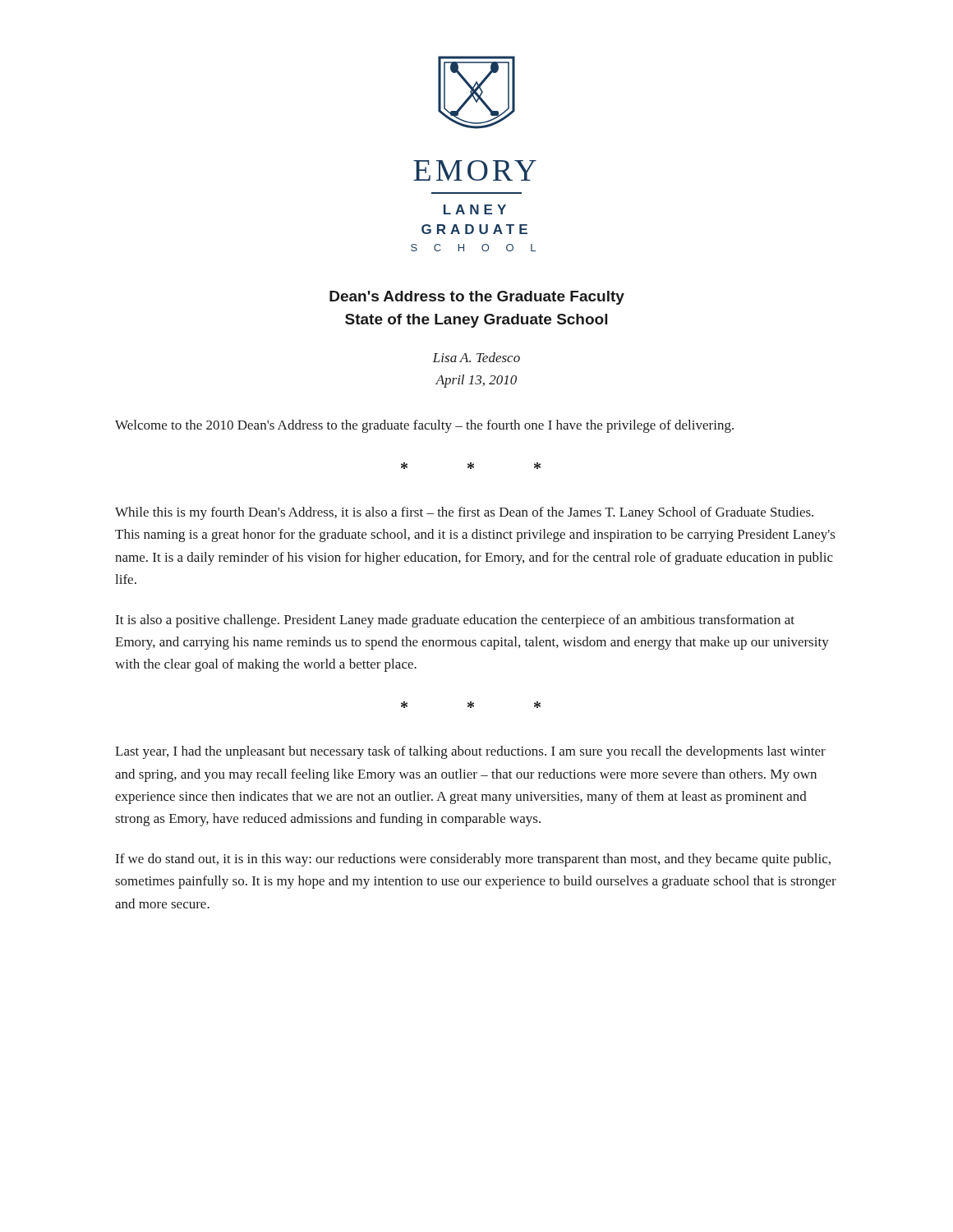Click on the text block that says "If we do stand out, it"
Image resolution: width=953 pixels, height=1232 pixels.
pos(476,881)
